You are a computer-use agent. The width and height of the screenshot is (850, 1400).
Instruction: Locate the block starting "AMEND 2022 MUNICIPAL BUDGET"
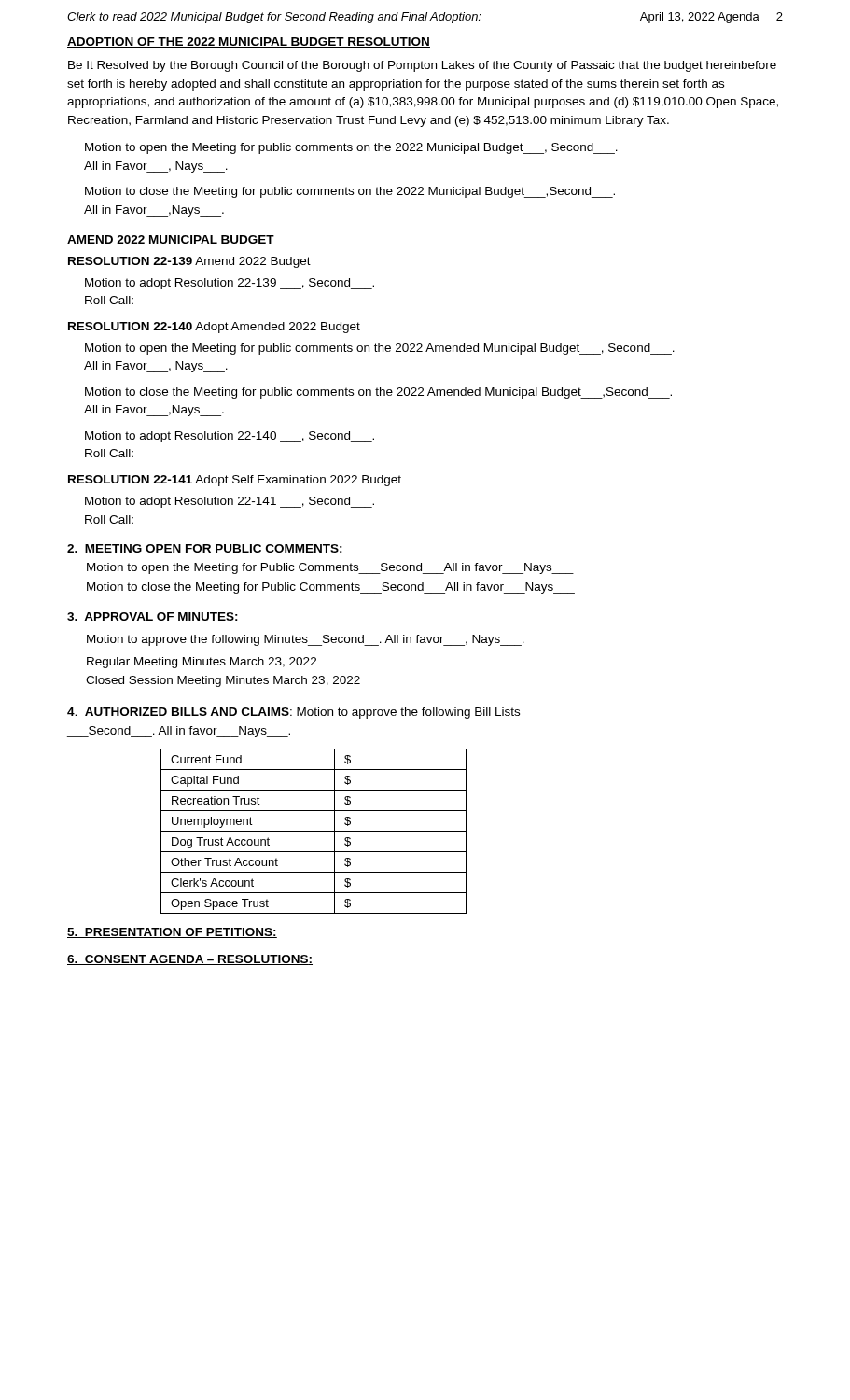[x=171, y=239]
